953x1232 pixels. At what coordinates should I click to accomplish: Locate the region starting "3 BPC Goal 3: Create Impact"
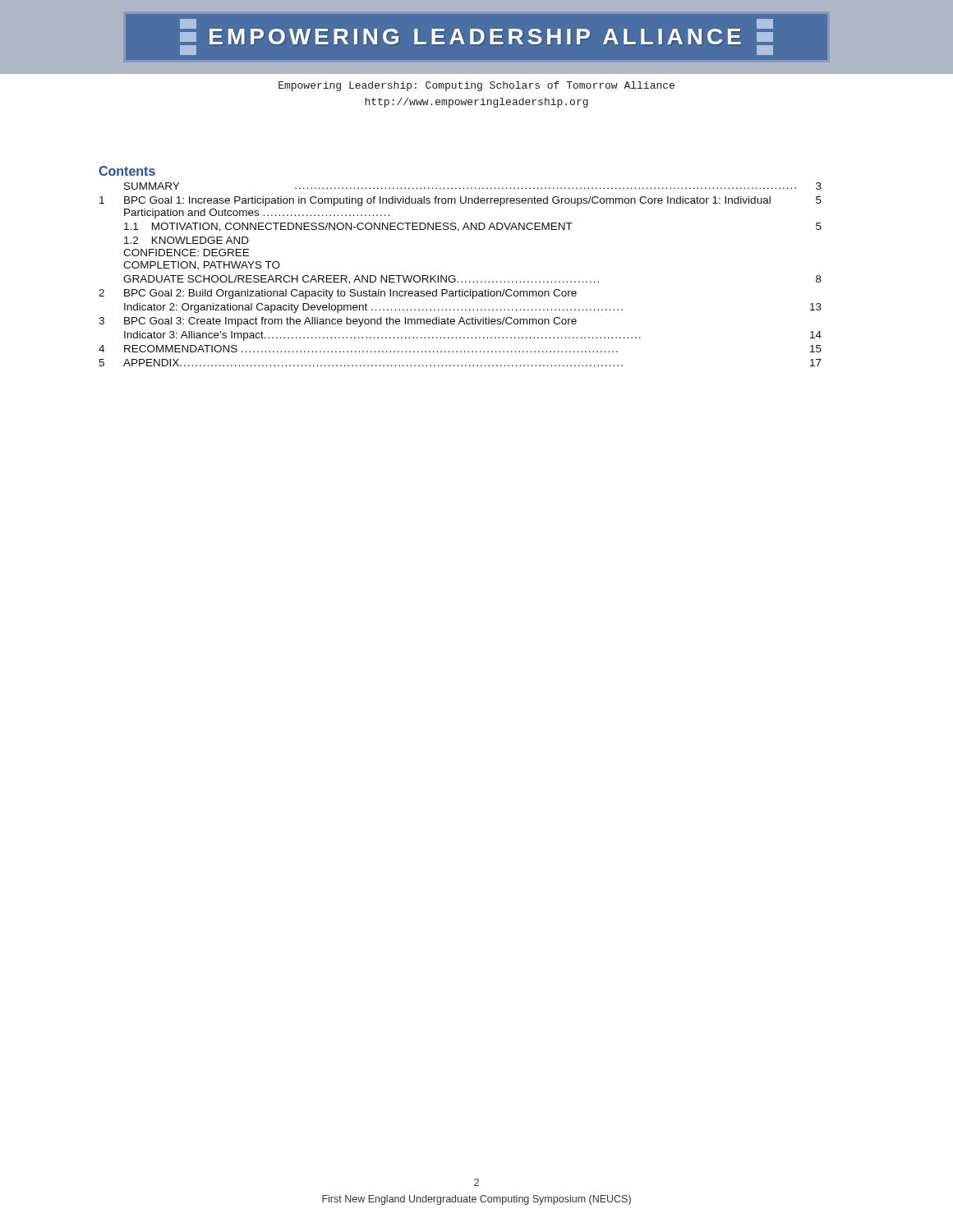coord(460,321)
